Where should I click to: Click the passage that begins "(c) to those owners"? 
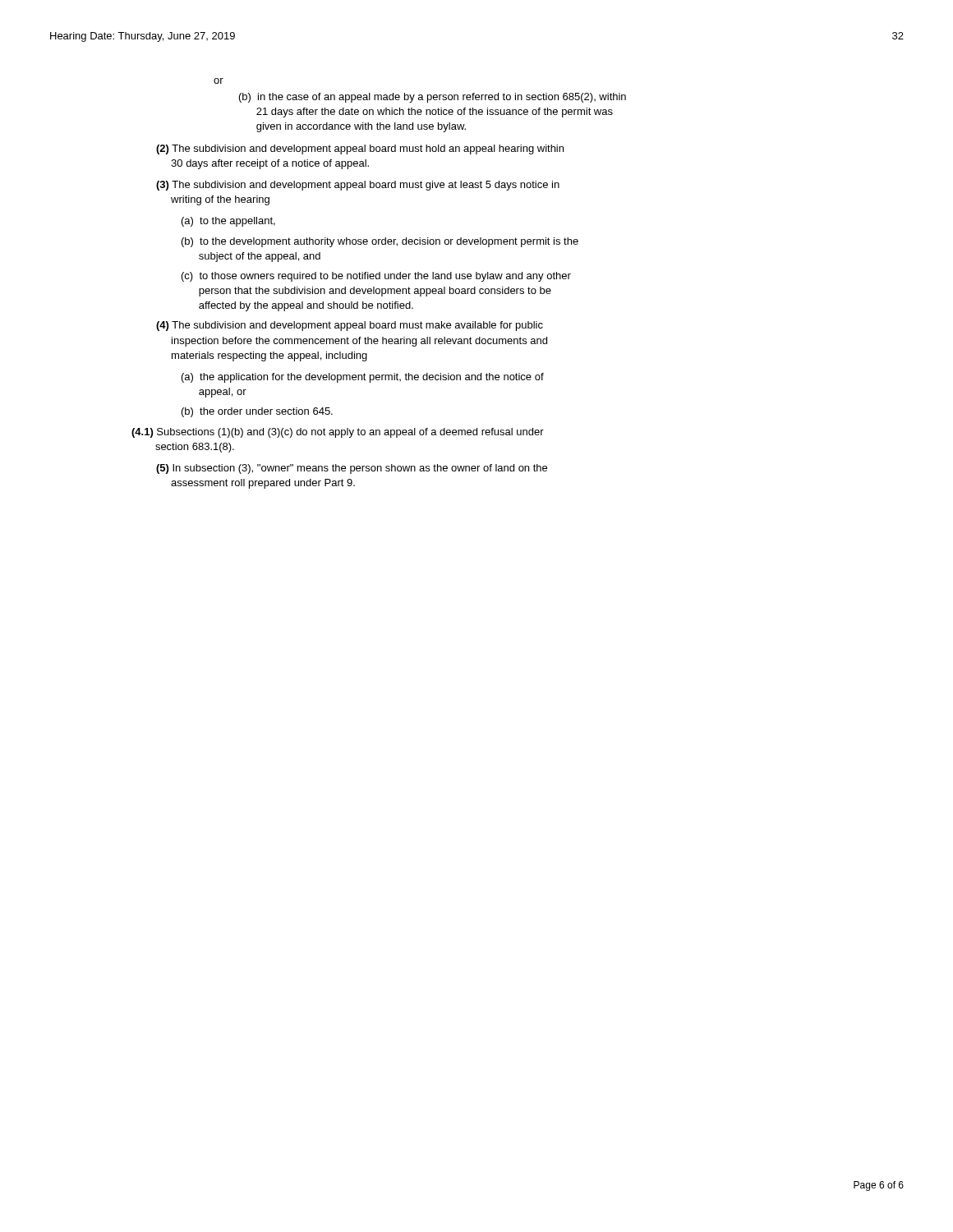(376, 290)
